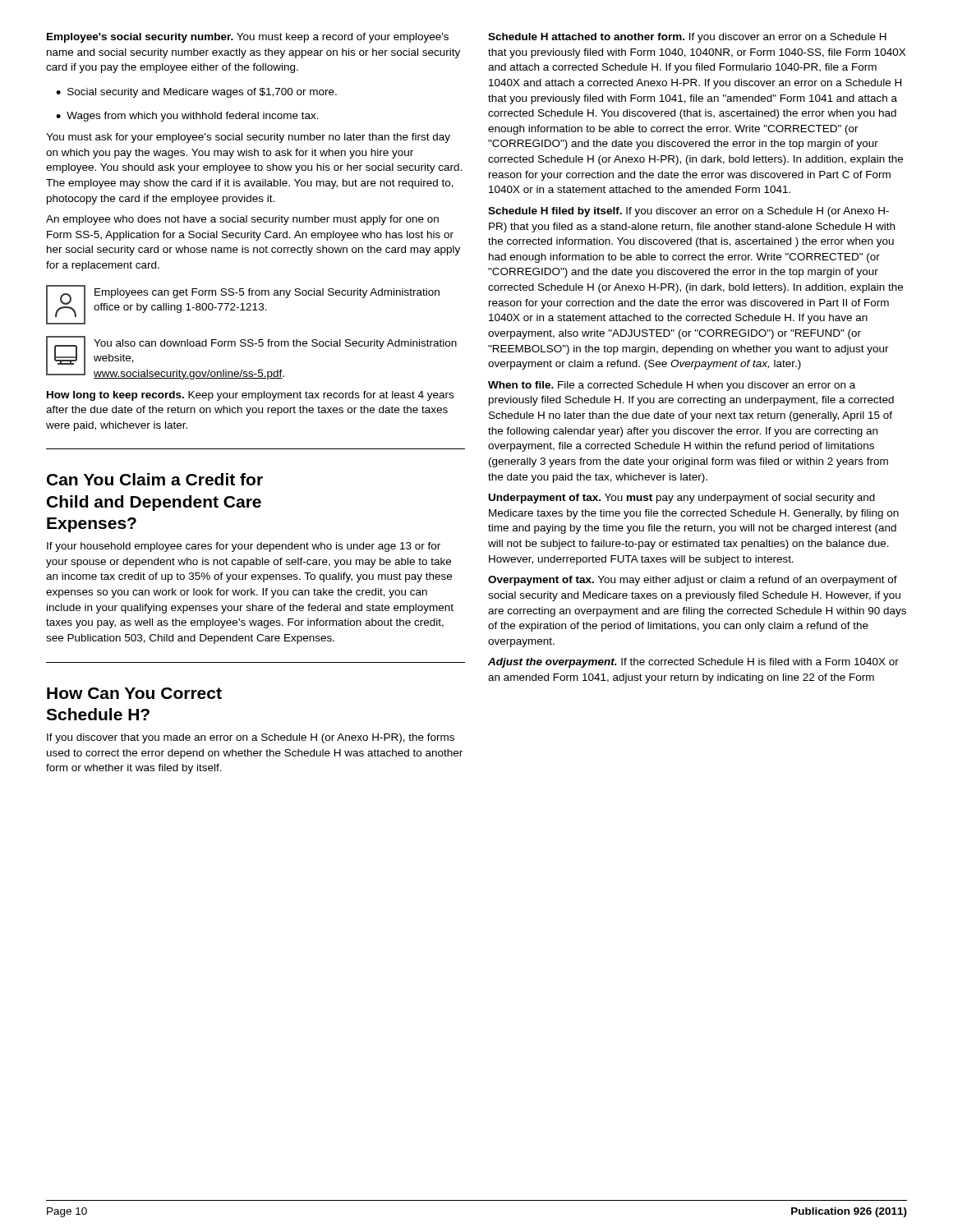The height and width of the screenshot is (1232, 953).
Task: Locate the list item containing "• Social security and"
Action: point(260,93)
